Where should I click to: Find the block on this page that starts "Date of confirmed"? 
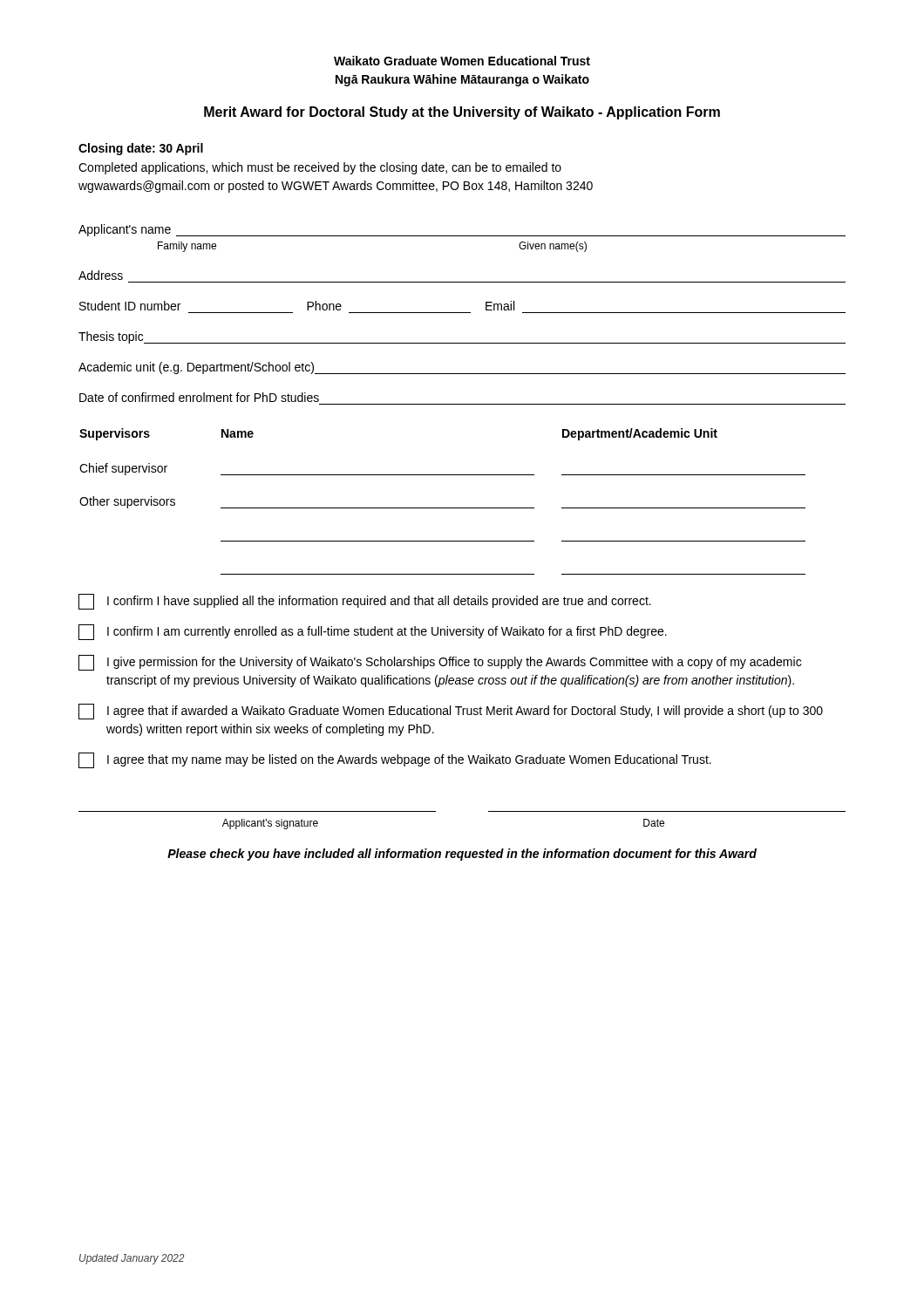[x=462, y=396]
